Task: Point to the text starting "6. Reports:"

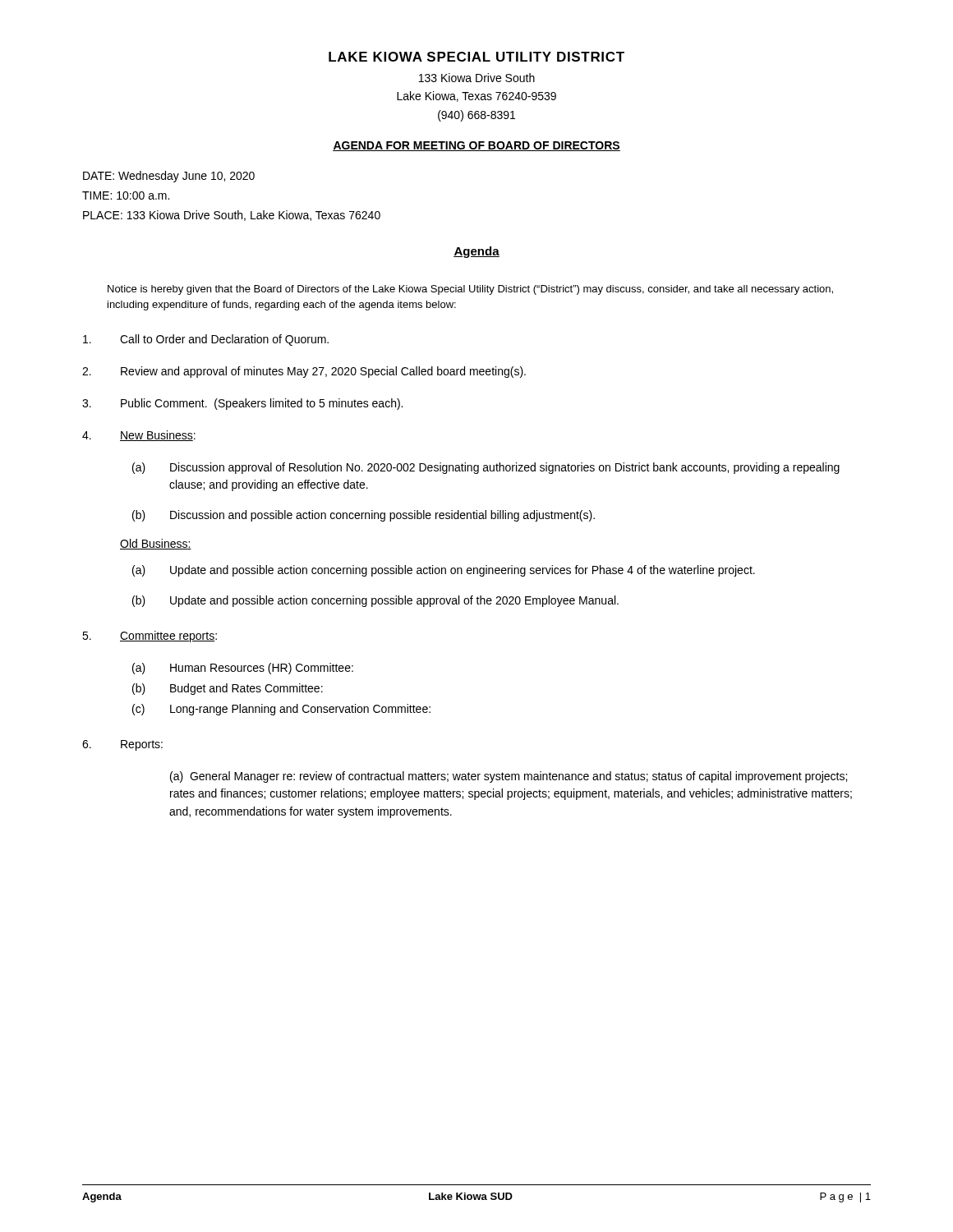Action: coord(122,745)
